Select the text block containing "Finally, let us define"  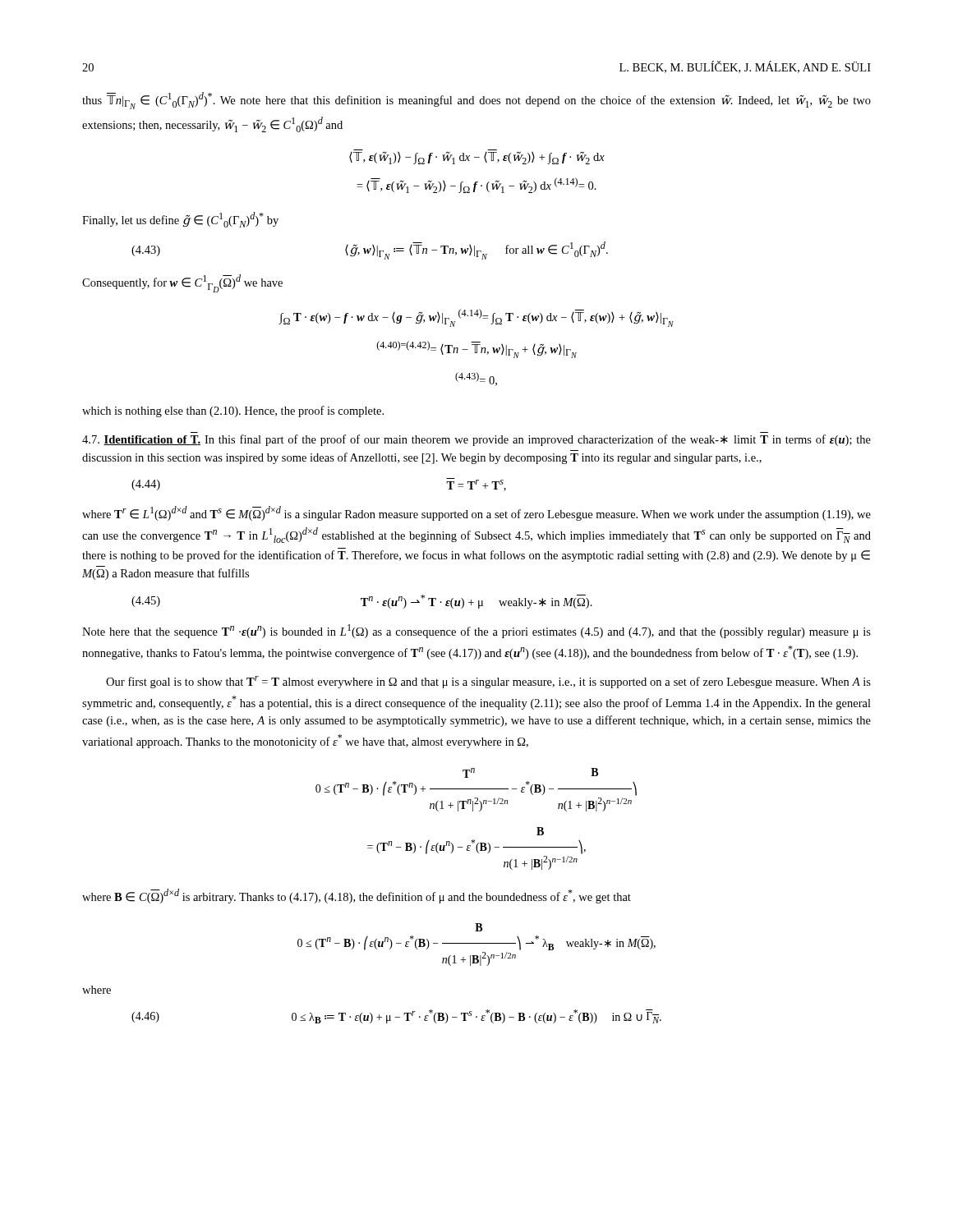click(180, 220)
